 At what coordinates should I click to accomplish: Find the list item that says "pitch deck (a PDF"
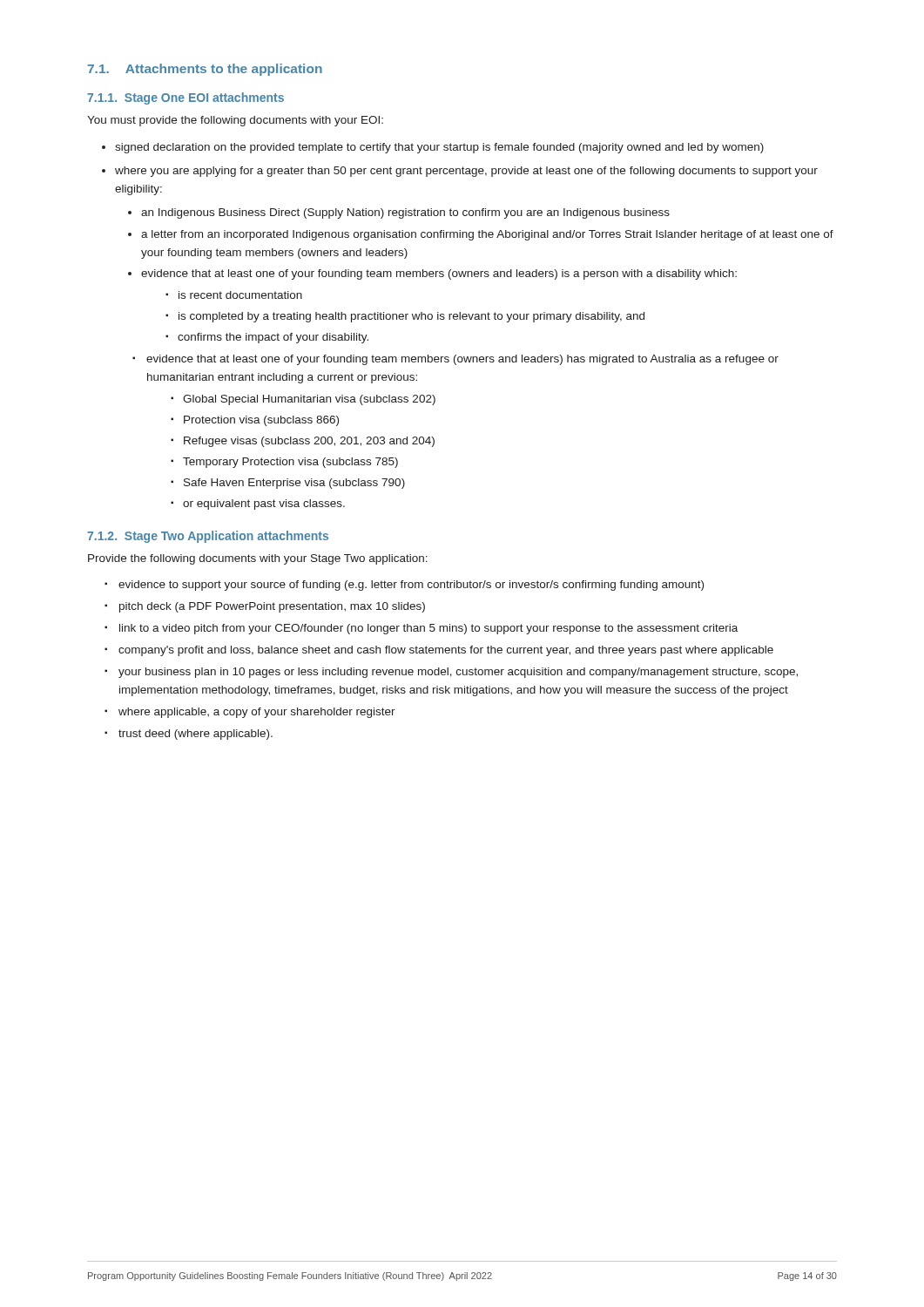272,606
